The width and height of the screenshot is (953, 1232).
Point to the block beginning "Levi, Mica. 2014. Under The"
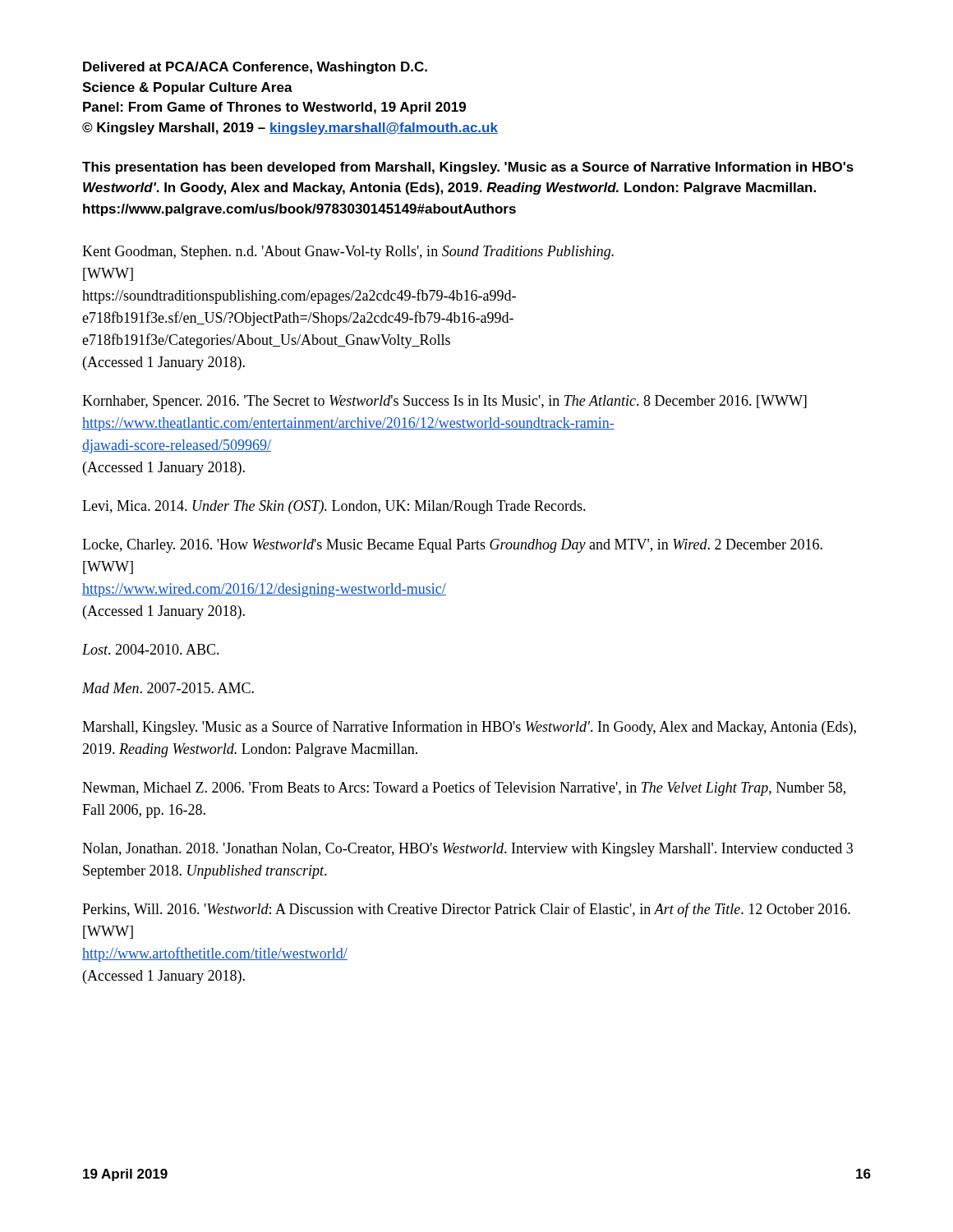point(334,506)
